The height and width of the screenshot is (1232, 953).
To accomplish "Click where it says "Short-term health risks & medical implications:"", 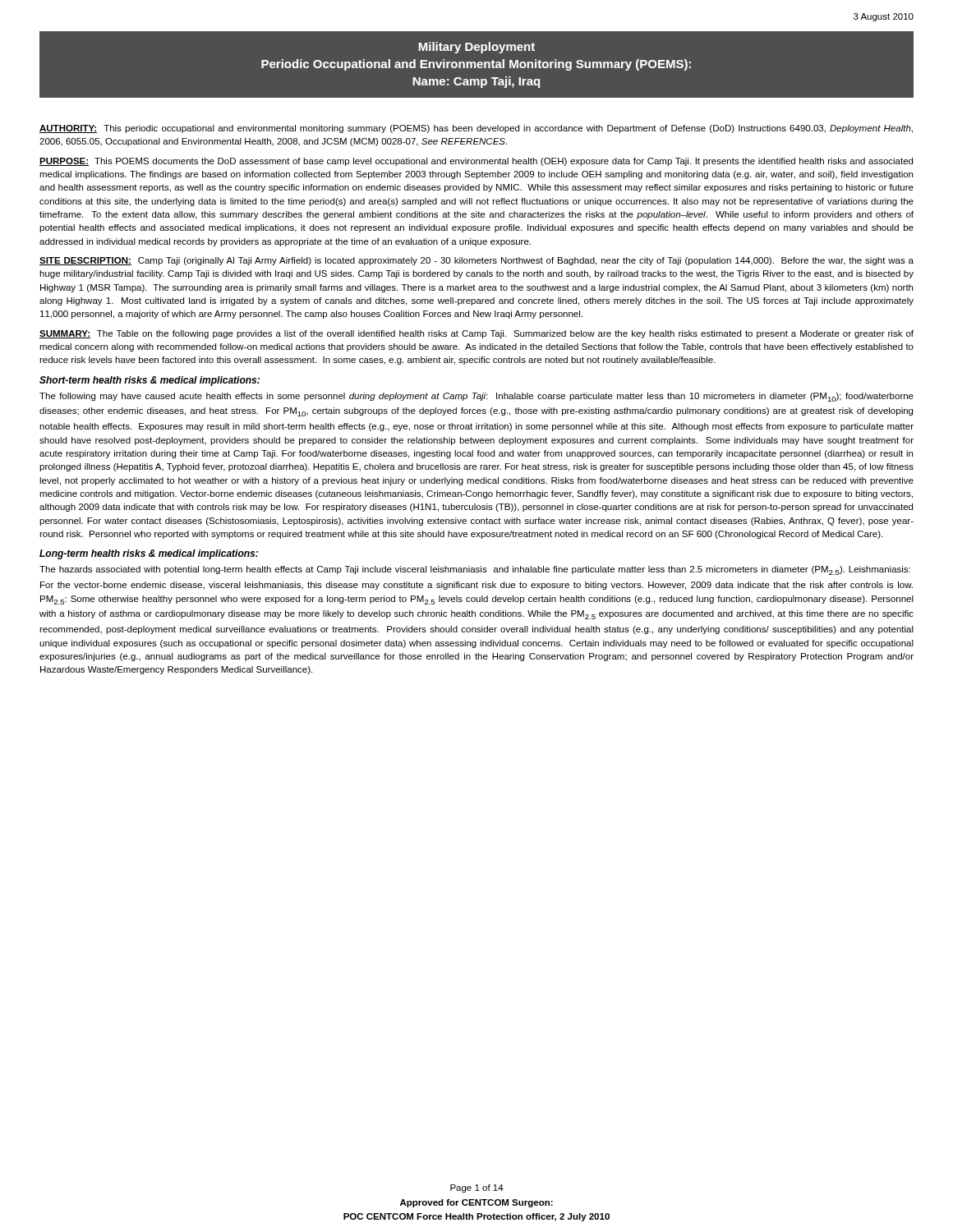I will pyautogui.click(x=150, y=380).
